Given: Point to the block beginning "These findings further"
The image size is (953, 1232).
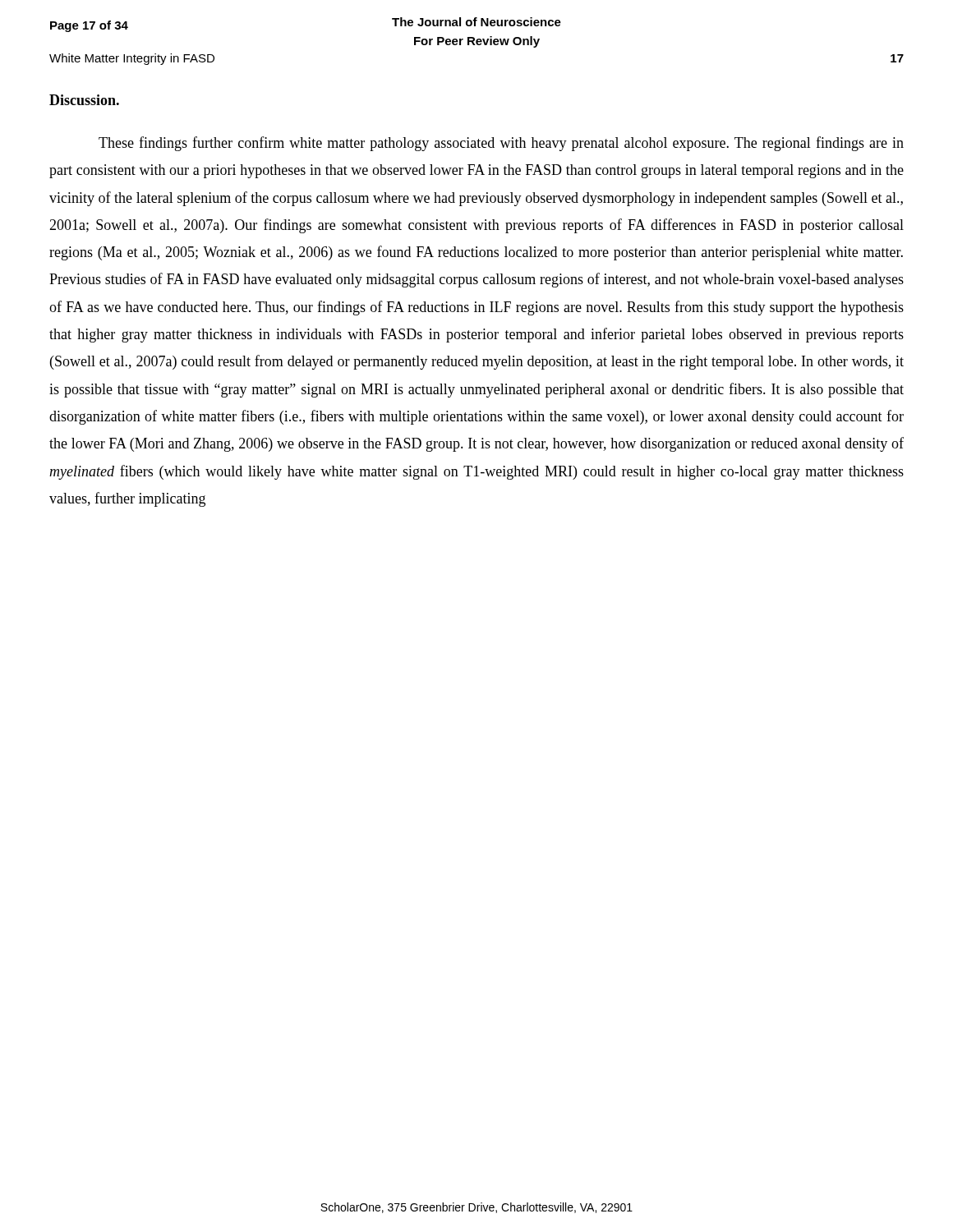Looking at the screenshot, I should 476,321.
